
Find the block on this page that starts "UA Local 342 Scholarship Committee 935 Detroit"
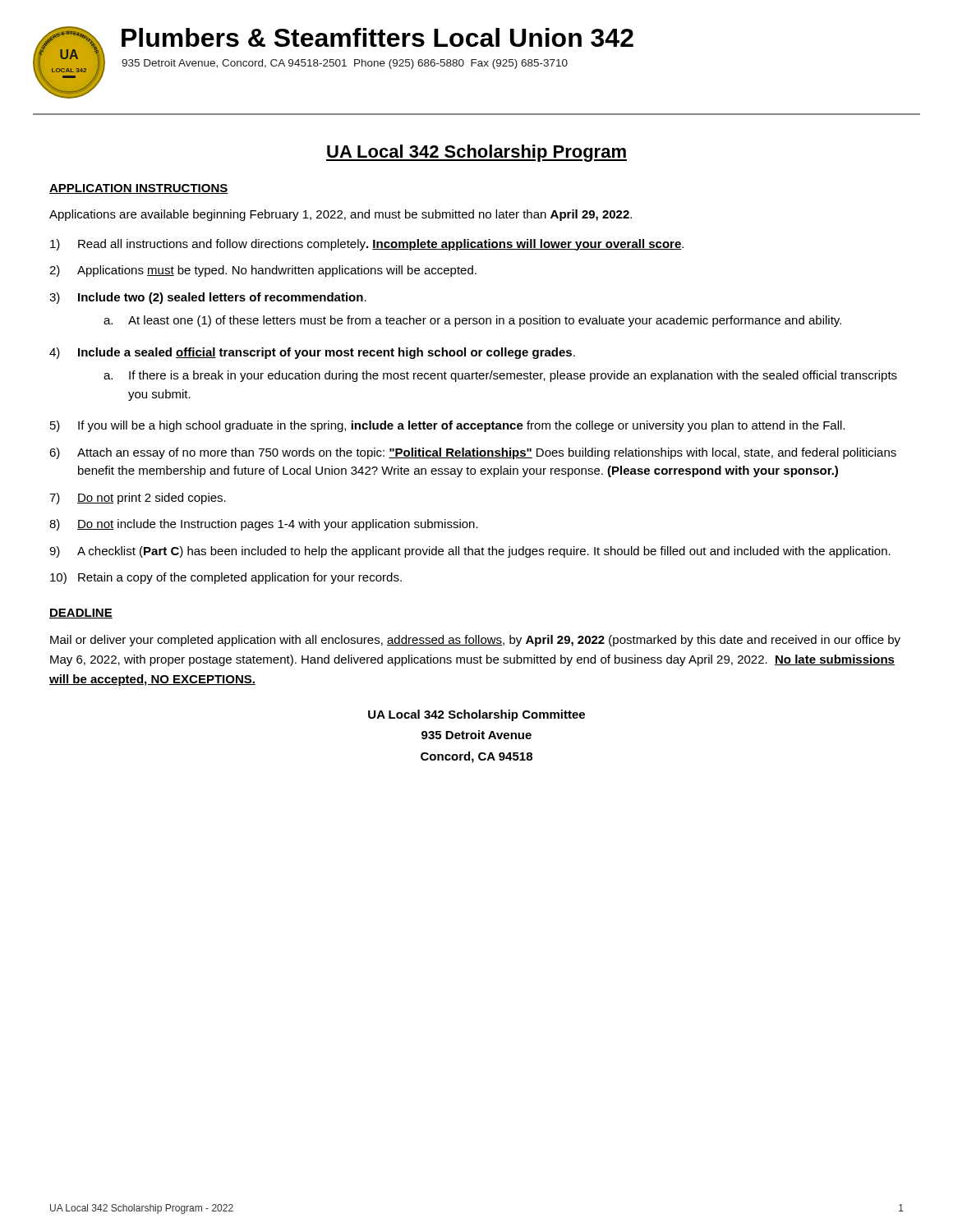tap(476, 735)
